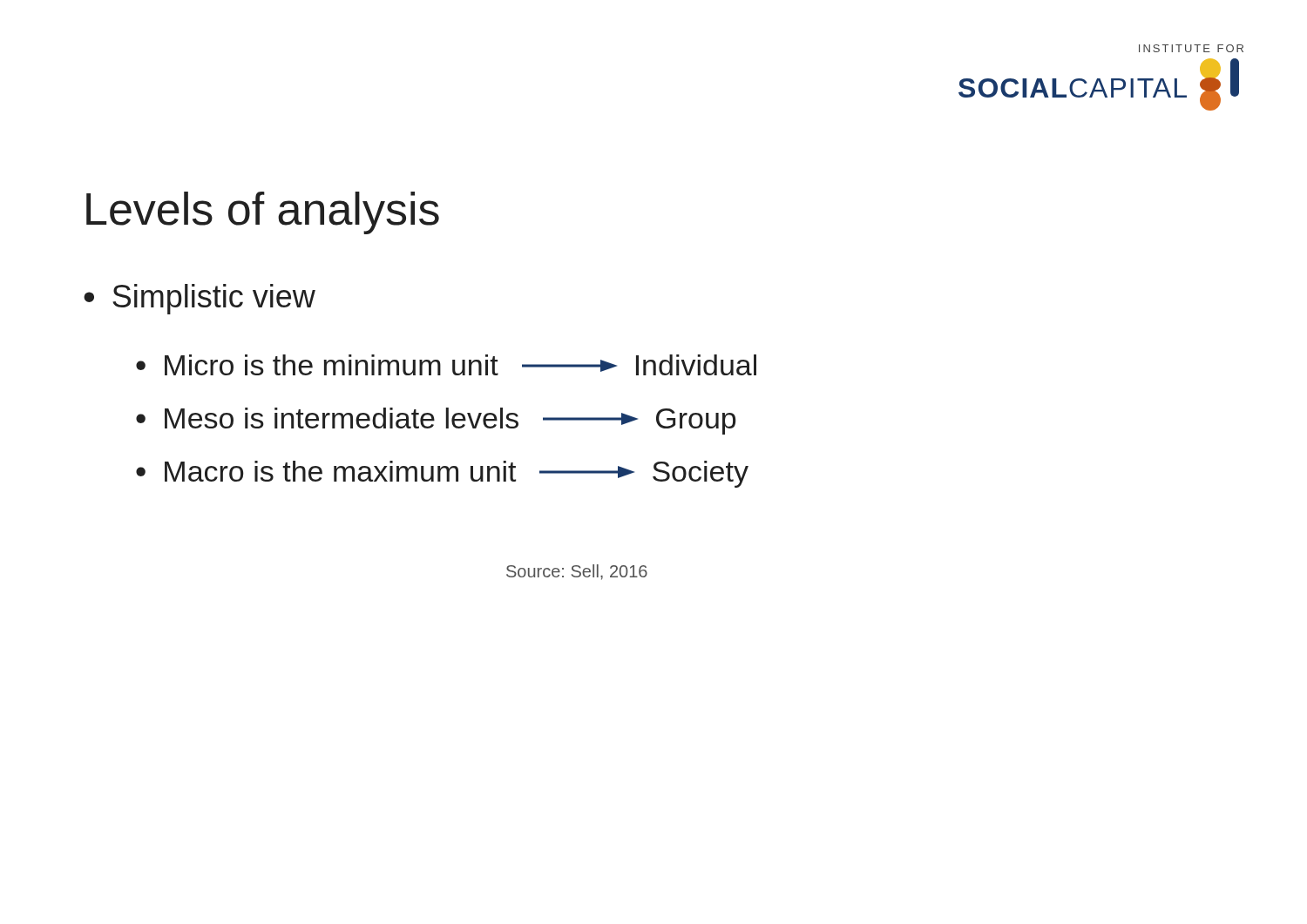Navigate to the text block starting "• Macro is the maximum unit Society"
Screen dimensions: 924x1307
[x=442, y=472]
